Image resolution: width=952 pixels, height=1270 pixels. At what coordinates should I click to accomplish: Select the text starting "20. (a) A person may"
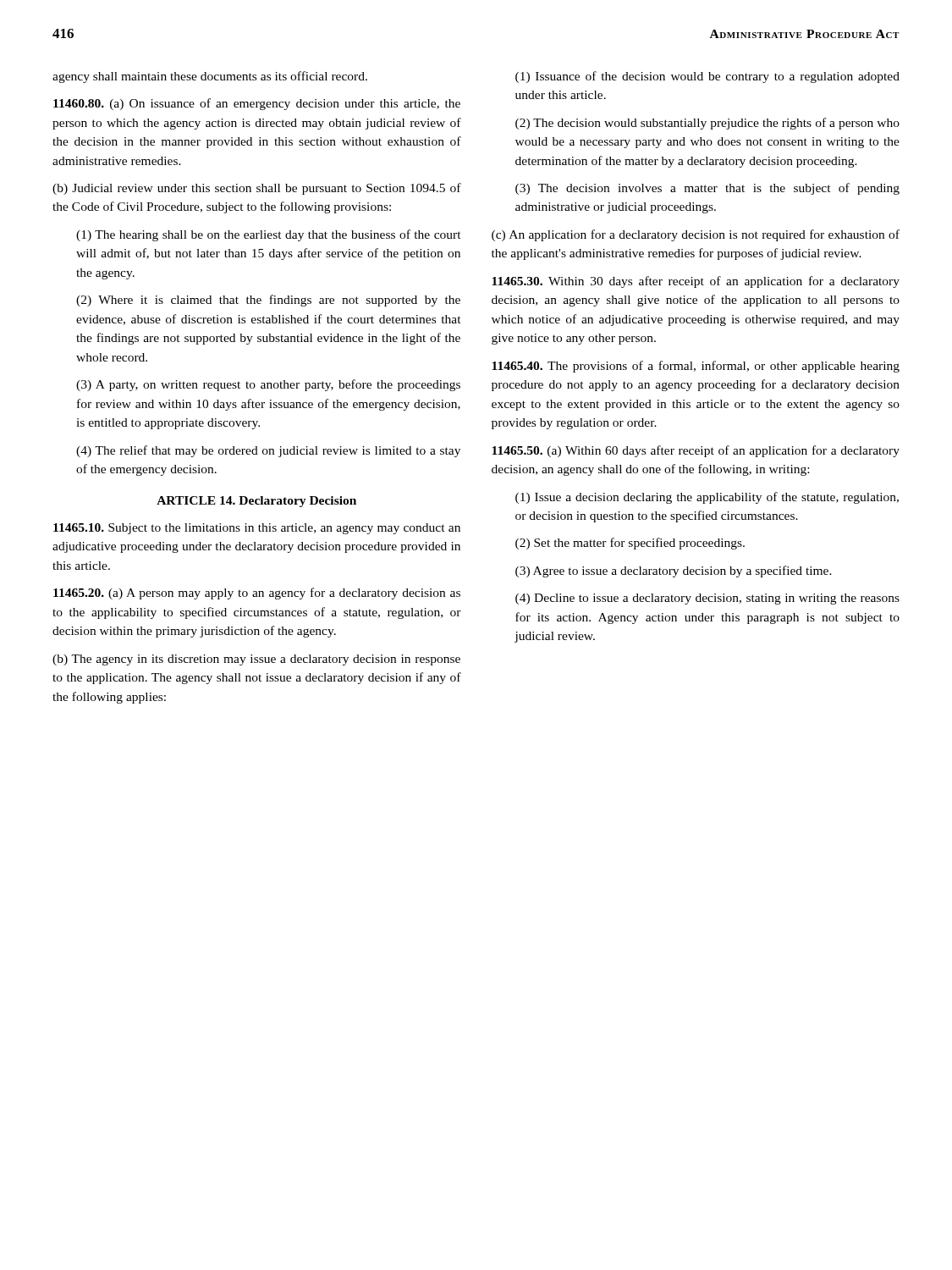(x=257, y=612)
